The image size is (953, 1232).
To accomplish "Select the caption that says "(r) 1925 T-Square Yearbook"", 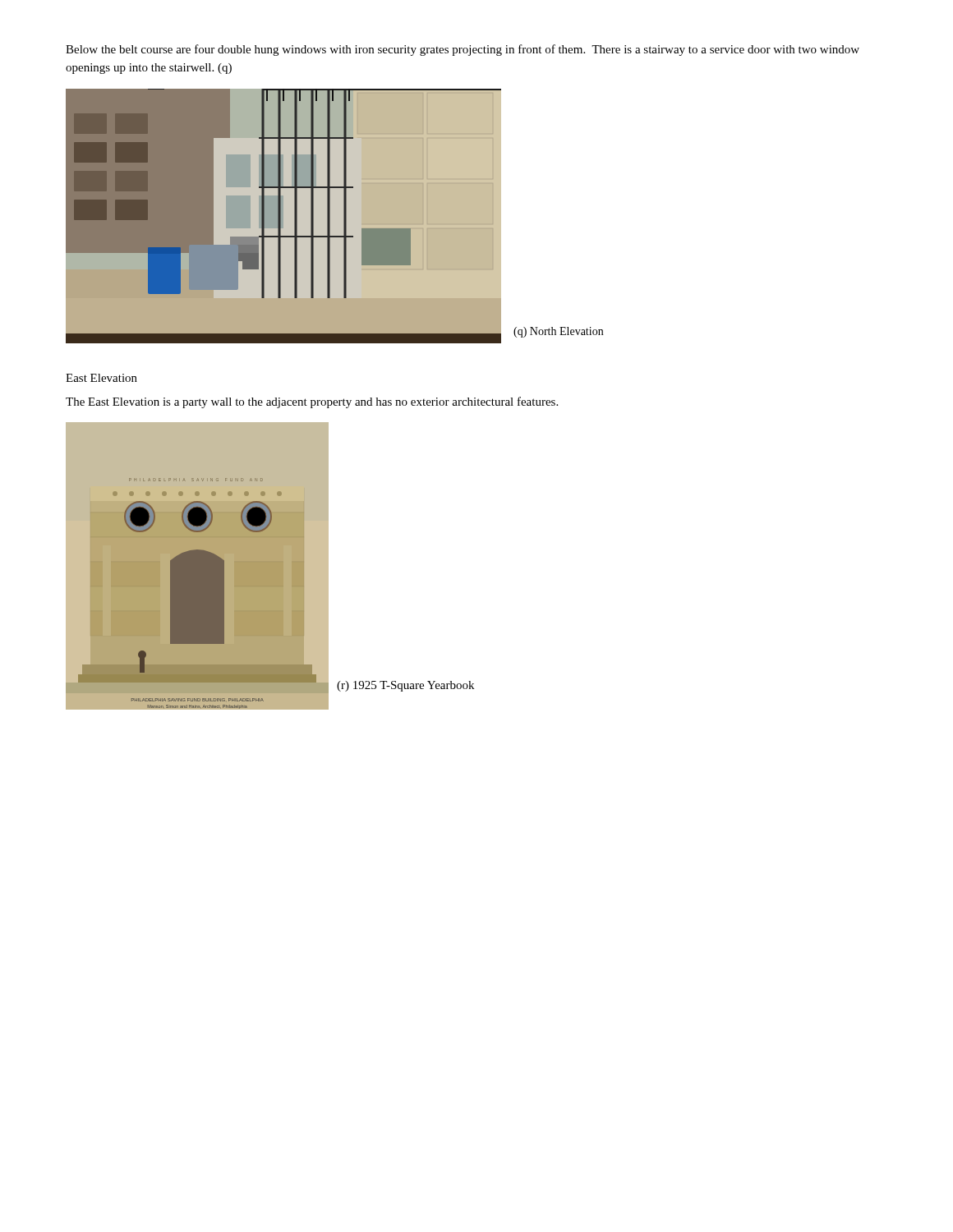I will tap(406, 685).
